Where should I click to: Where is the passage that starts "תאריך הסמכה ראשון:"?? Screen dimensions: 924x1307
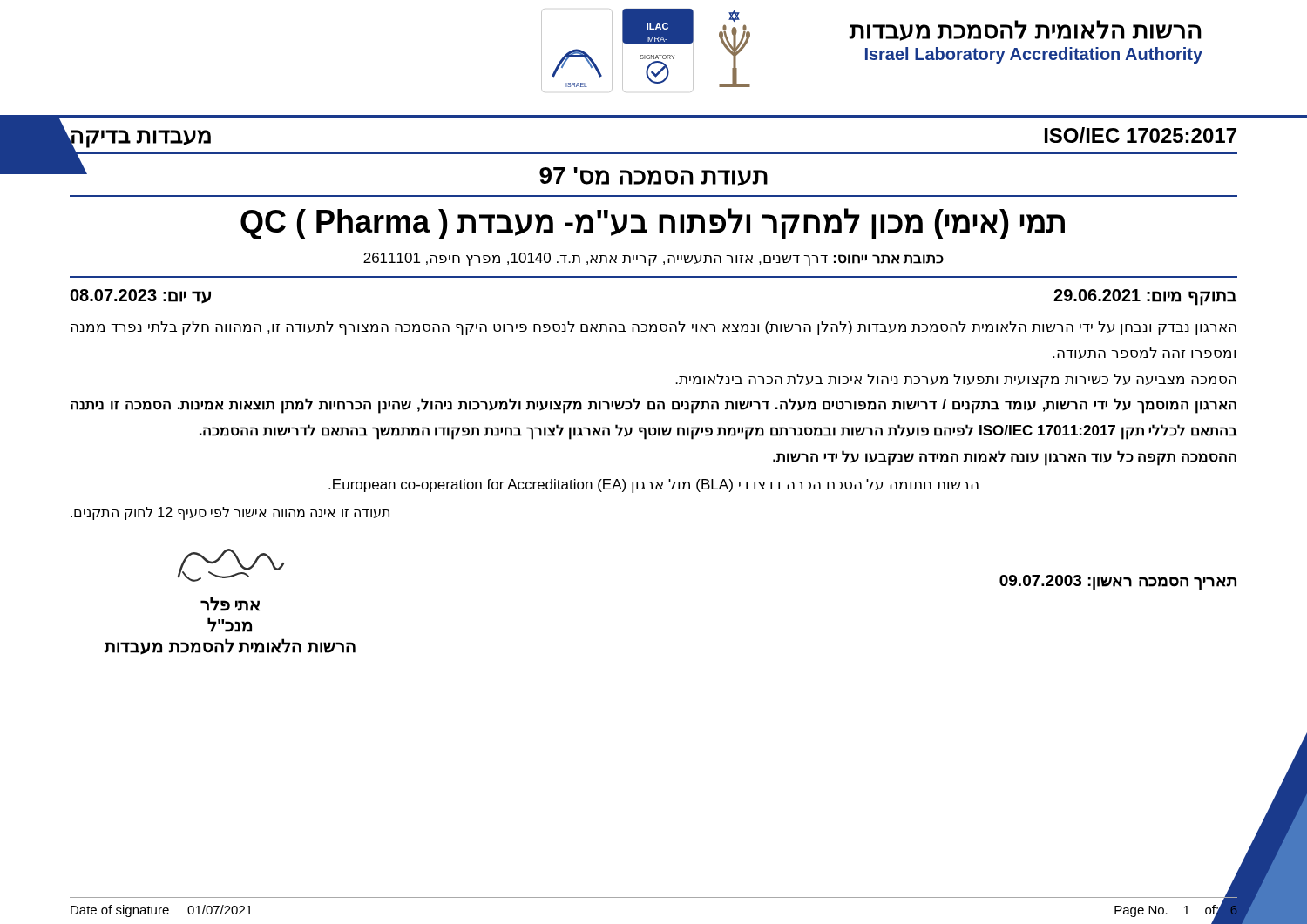pos(1118,580)
